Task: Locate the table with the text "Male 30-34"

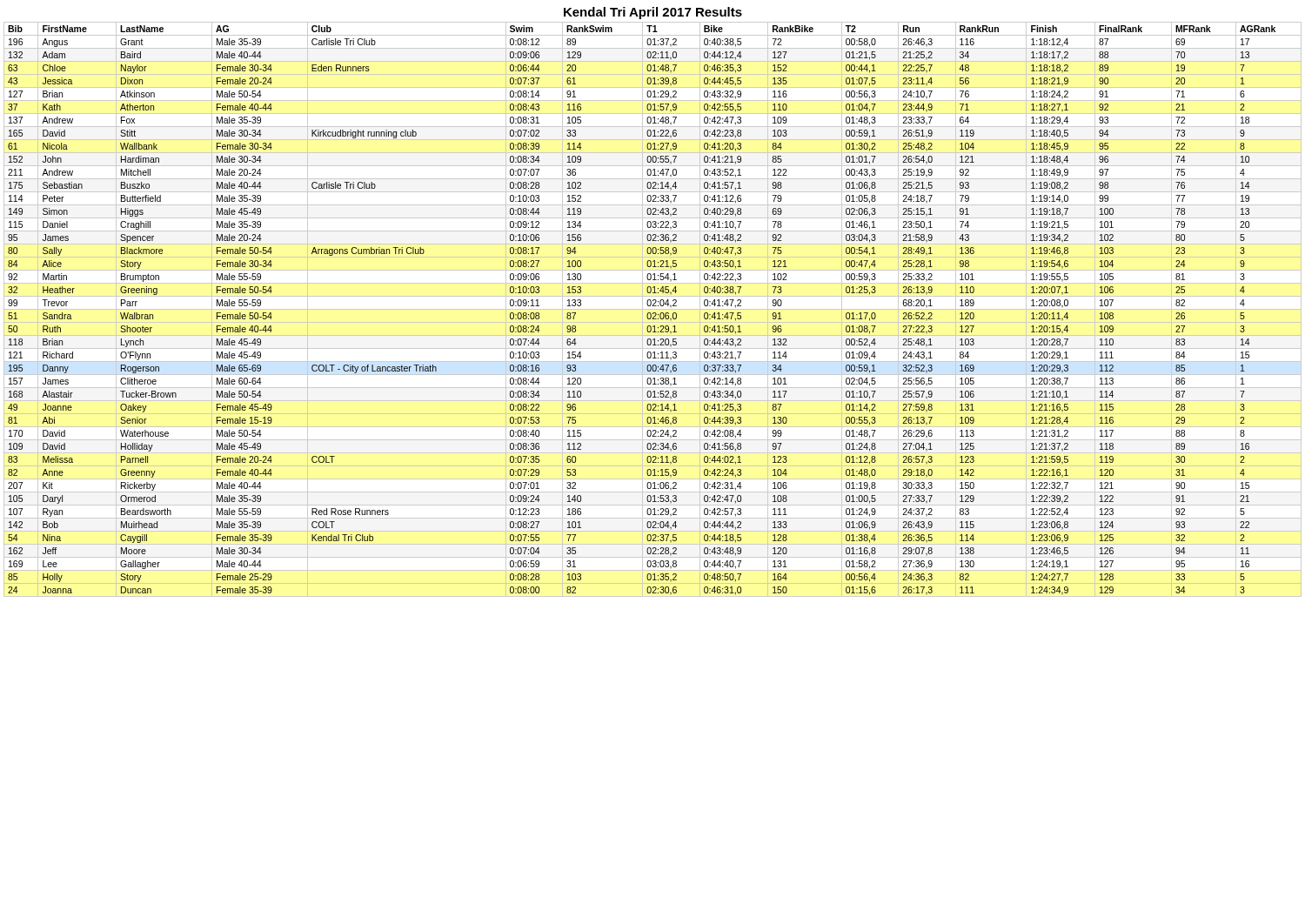Action: click(x=652, y=309)
